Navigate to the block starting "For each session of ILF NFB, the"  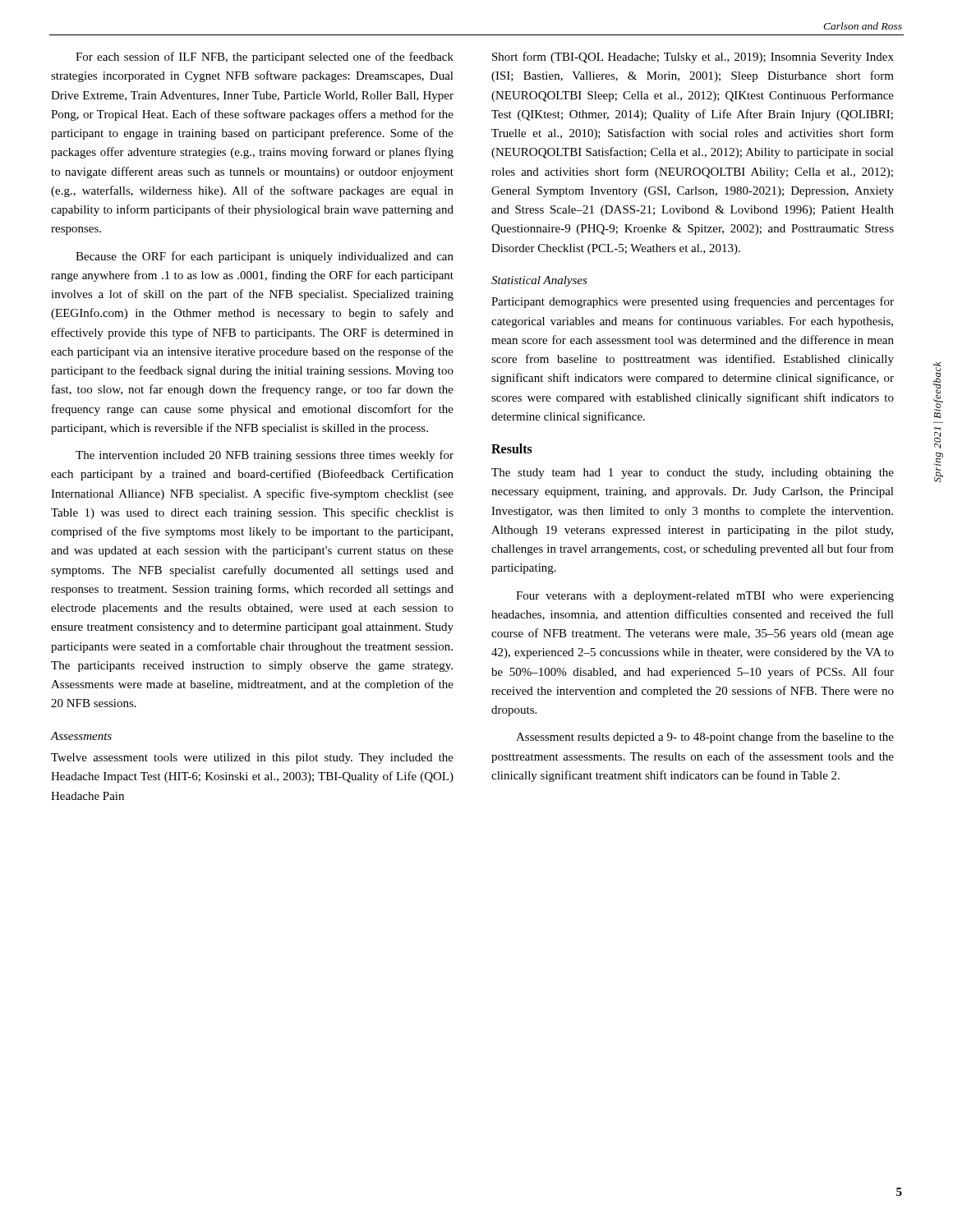pyautogui.click(x=252, y=143)
